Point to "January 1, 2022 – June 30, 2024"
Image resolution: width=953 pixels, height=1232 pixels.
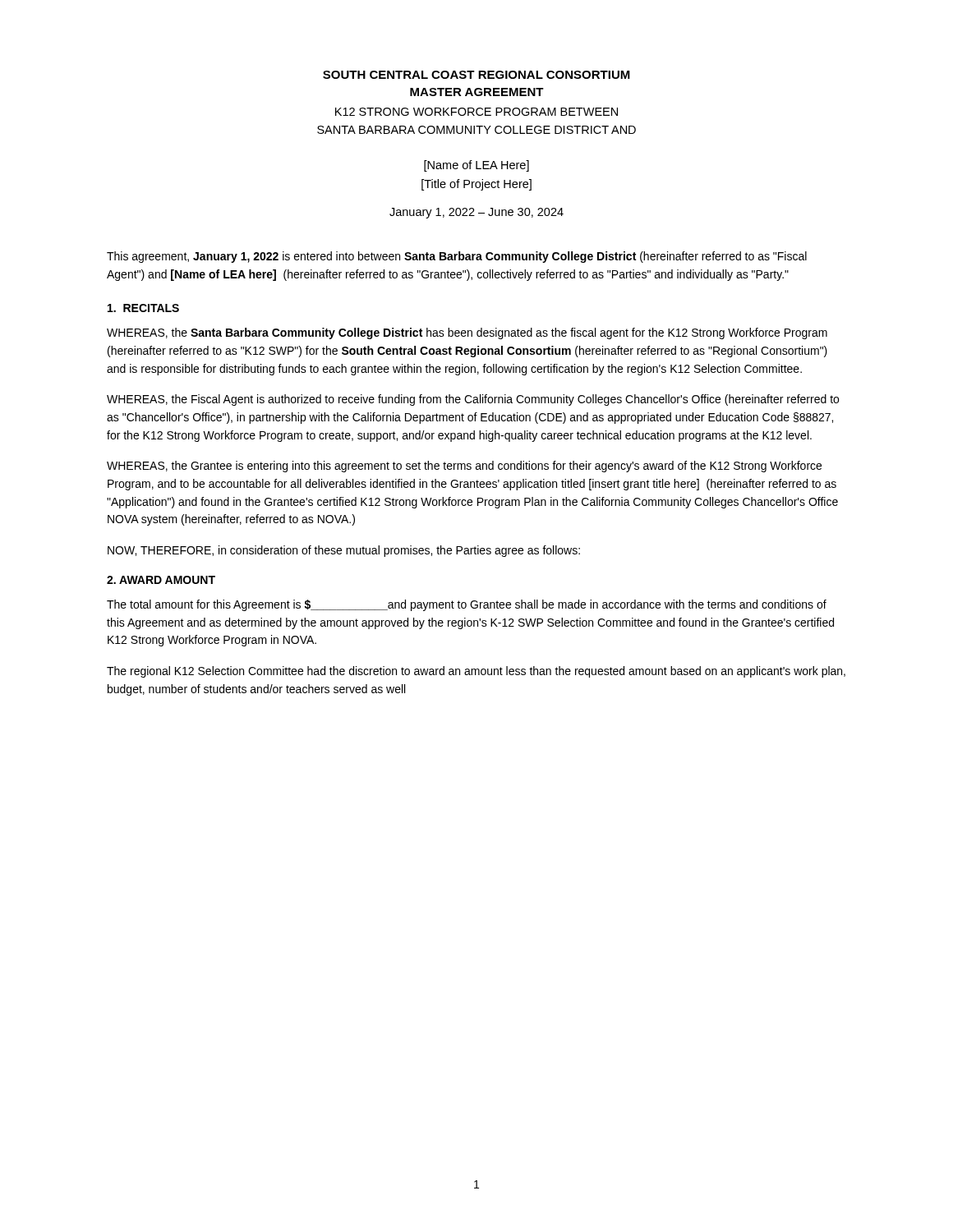pos(476,212)
